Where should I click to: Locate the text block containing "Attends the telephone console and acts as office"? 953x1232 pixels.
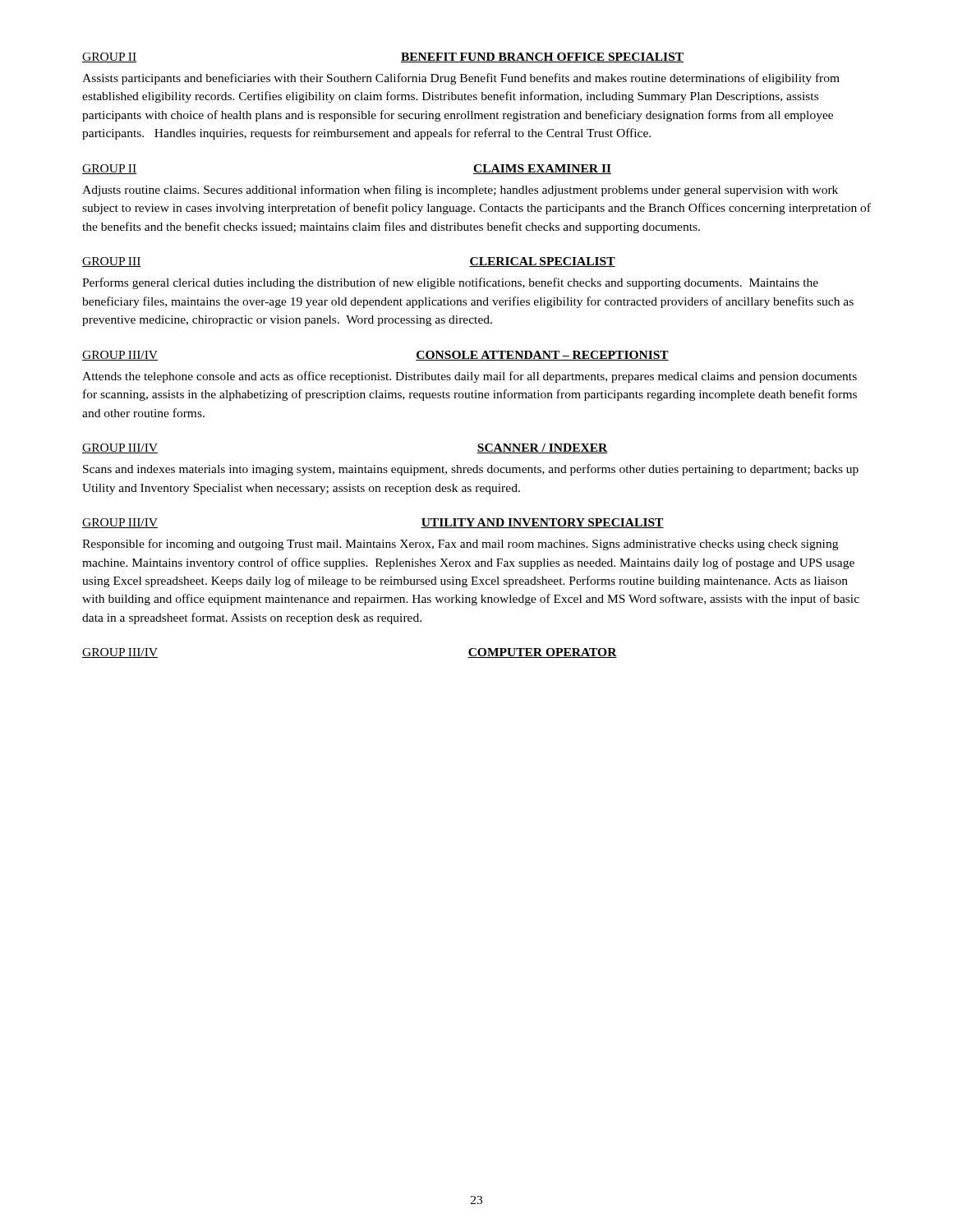click(x=470, y=394)
